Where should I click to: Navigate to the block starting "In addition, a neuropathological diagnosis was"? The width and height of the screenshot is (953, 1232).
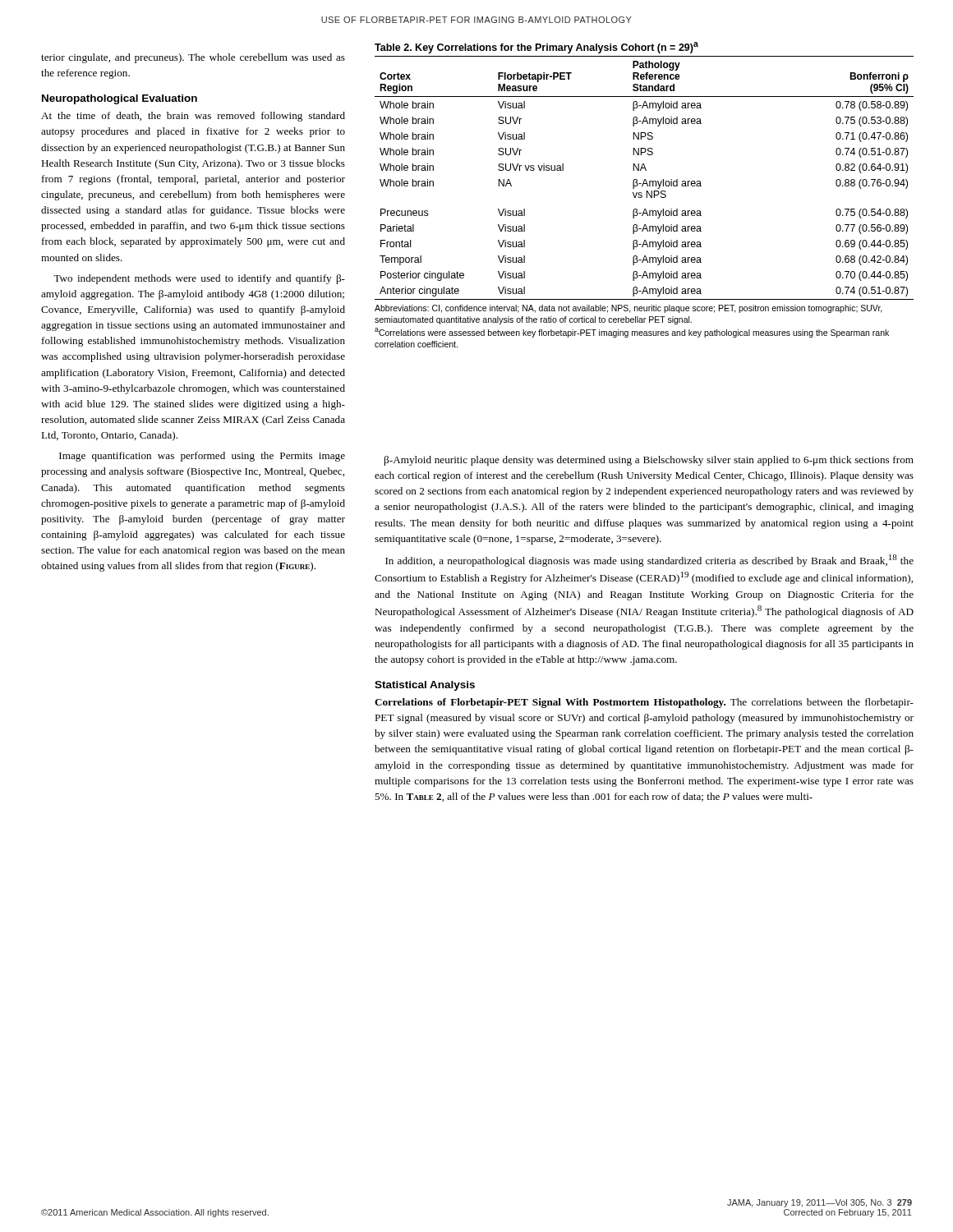coord(644,609)
